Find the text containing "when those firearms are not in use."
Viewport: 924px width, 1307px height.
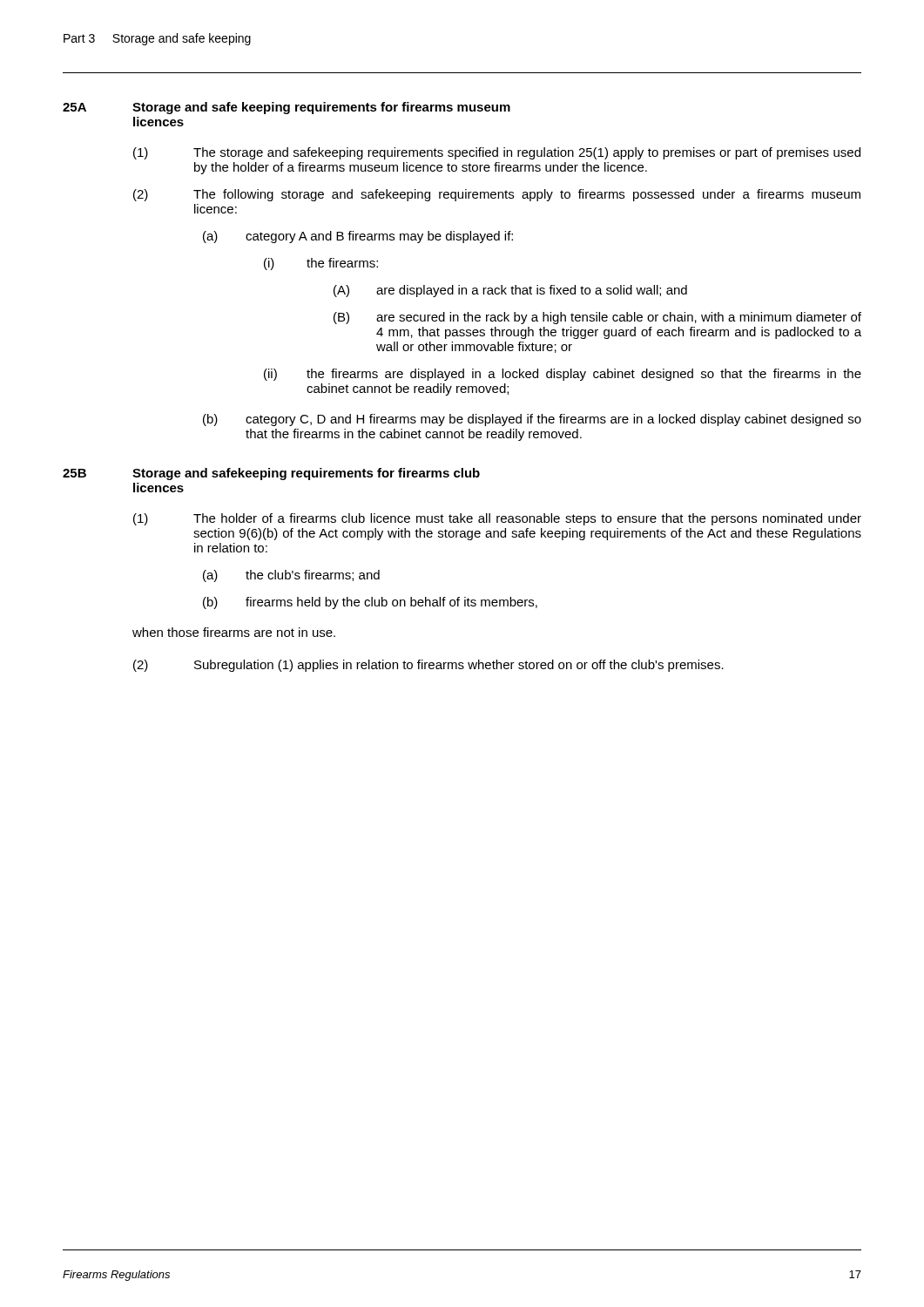[234, 632]
